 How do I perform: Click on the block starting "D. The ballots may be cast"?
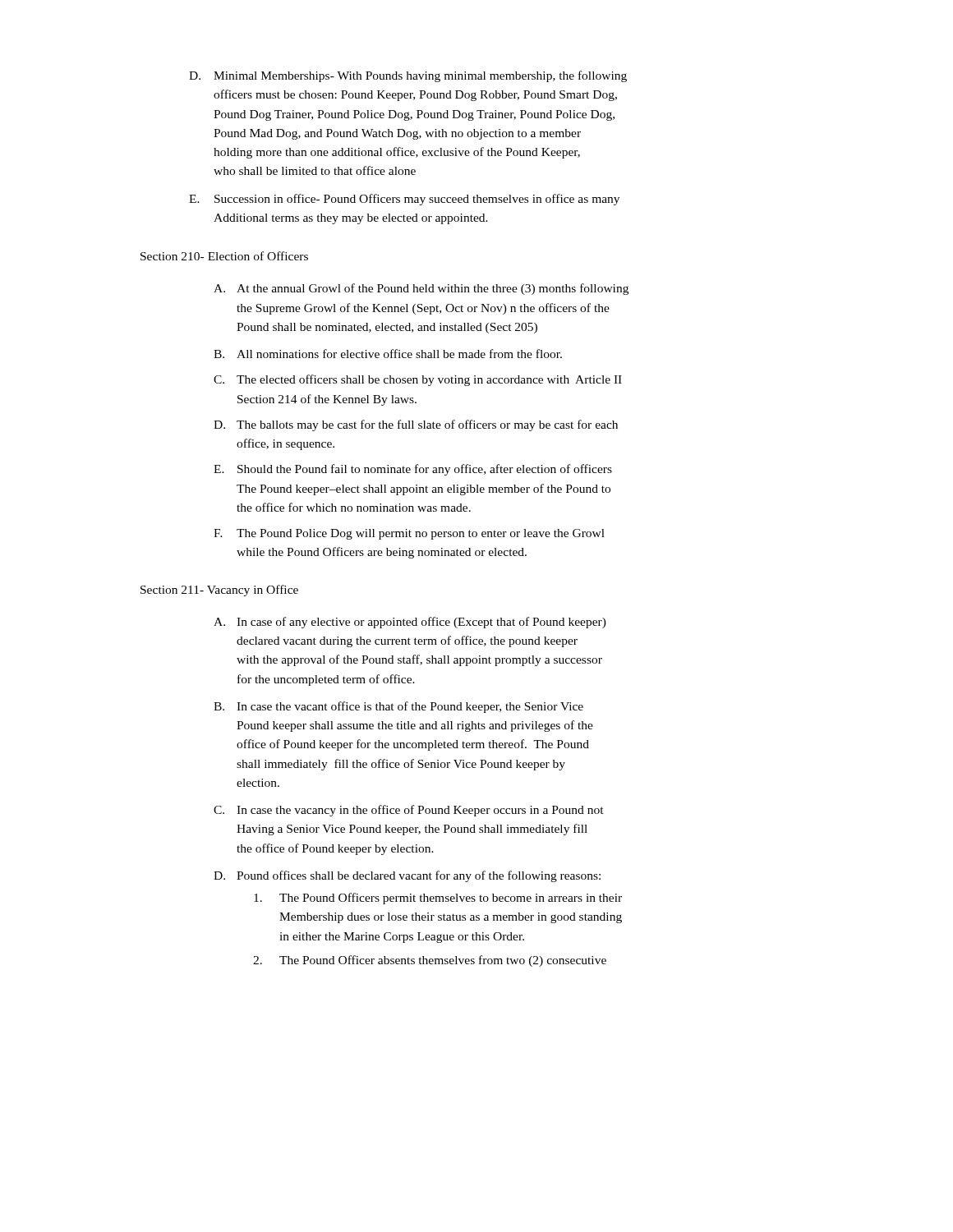(416, 434)
